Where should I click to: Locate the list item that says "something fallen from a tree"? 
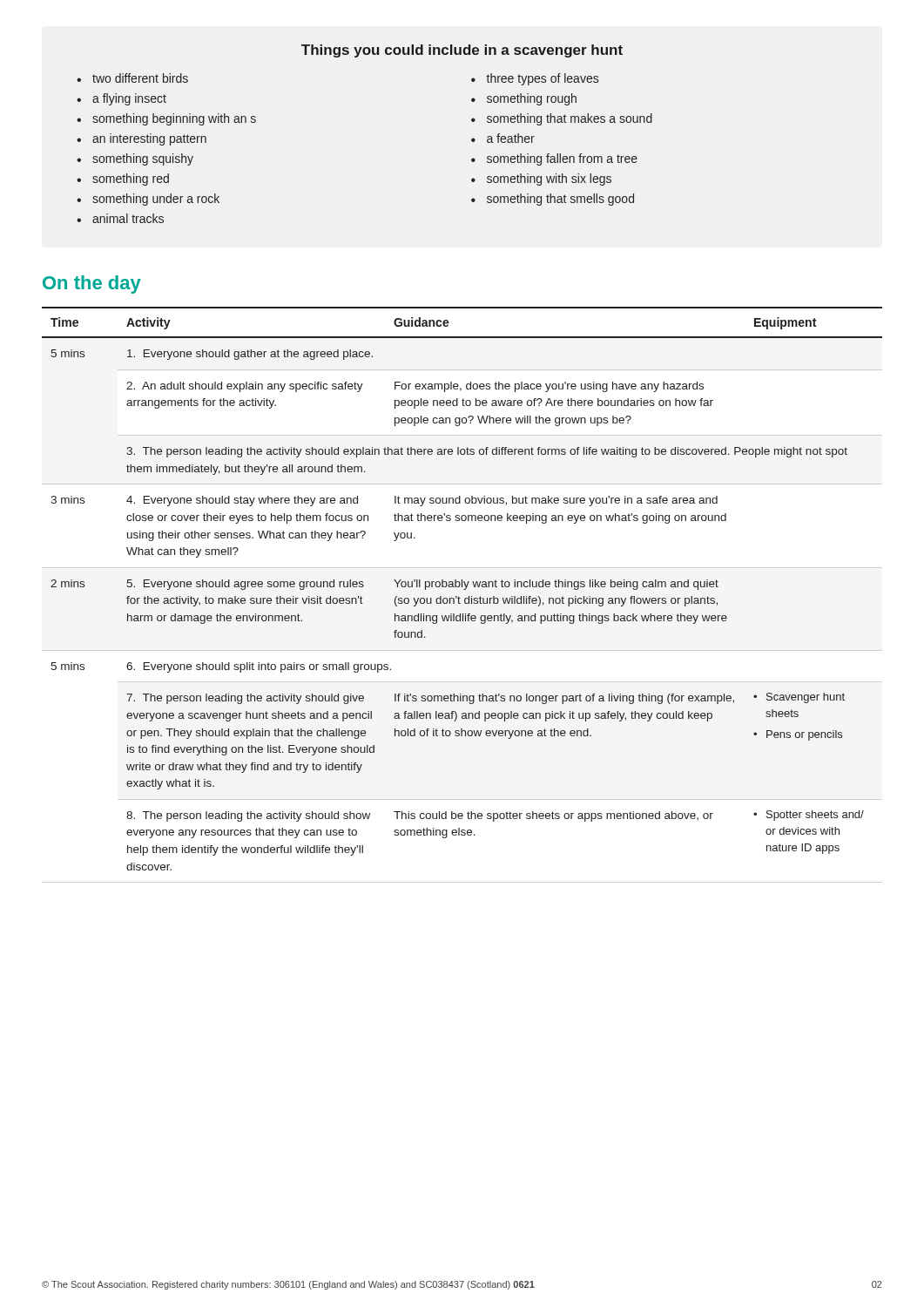(x=562, y=159)
